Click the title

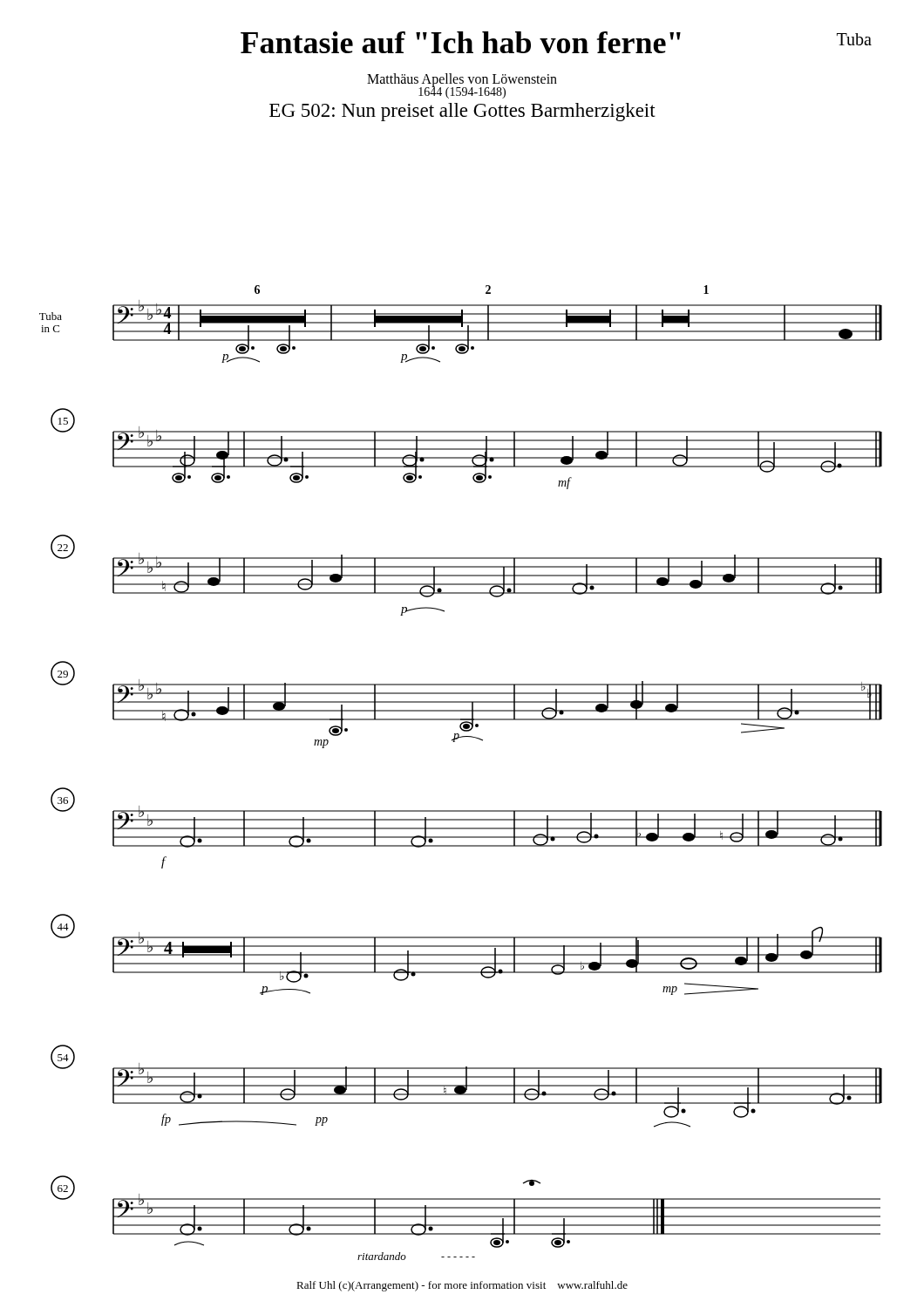pos(462,43)
